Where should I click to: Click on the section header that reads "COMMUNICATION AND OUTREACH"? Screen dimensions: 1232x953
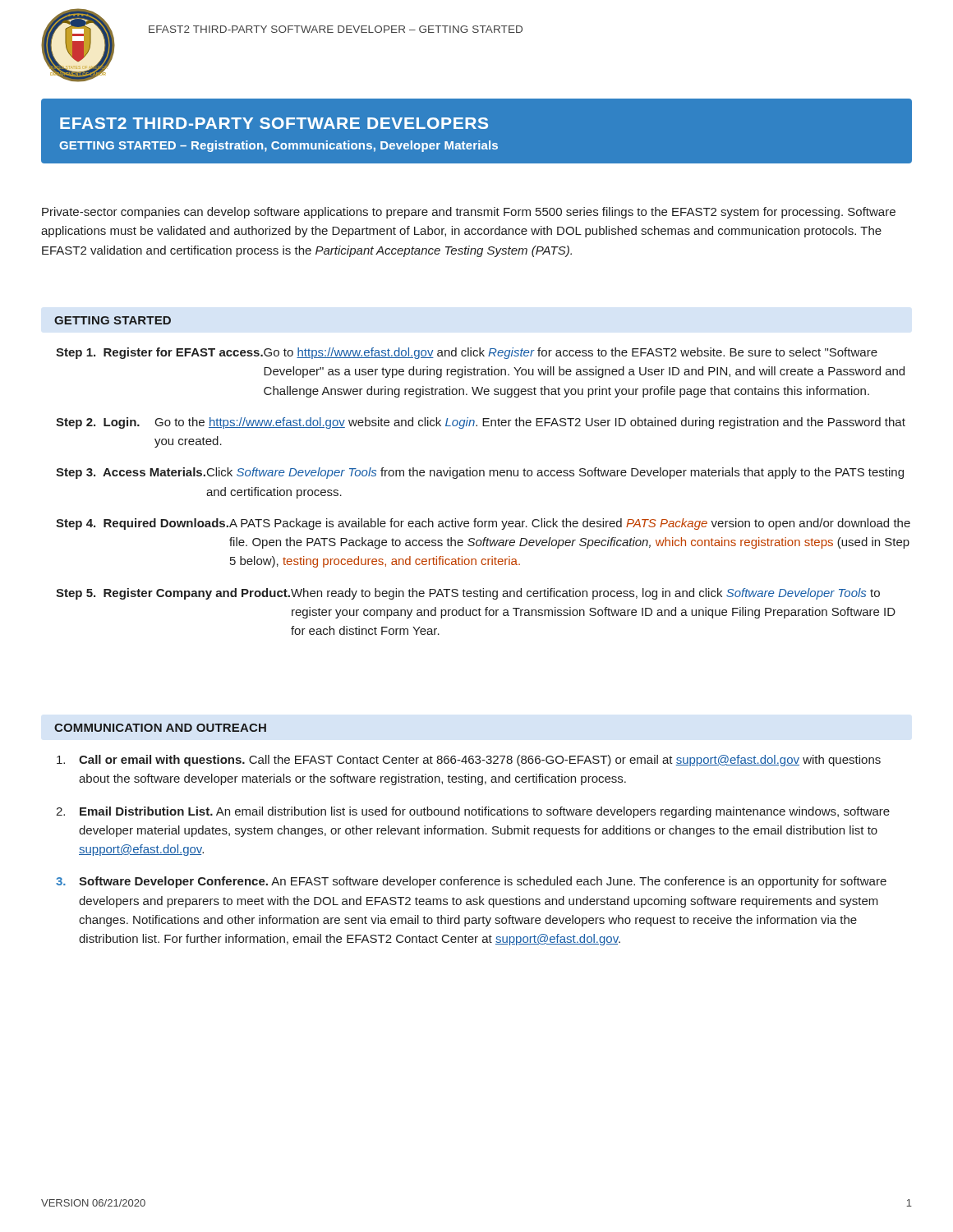[161, 727]
